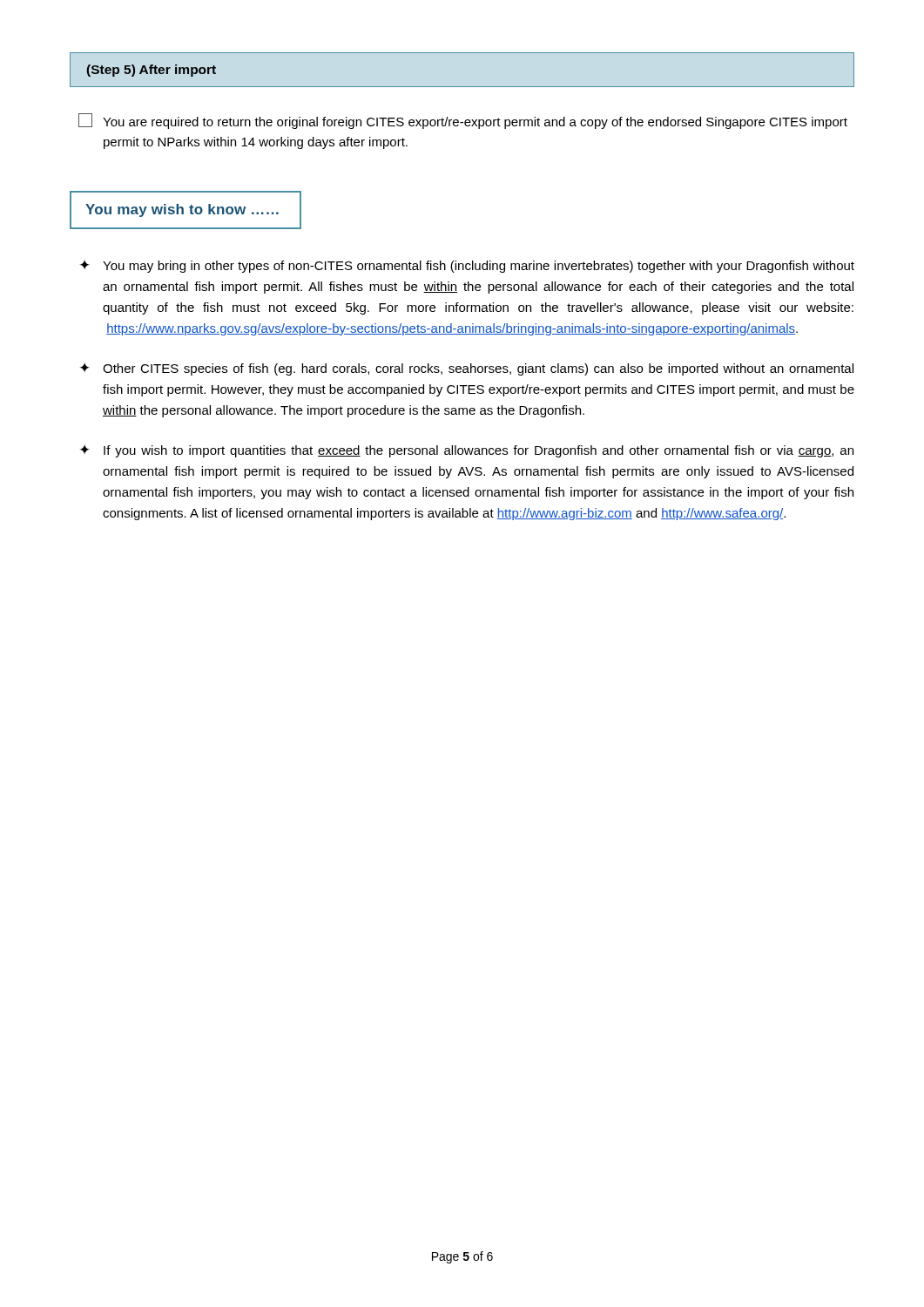
Task: Select the list item that reads "You are required to return the original"
Action: [466, 132]
